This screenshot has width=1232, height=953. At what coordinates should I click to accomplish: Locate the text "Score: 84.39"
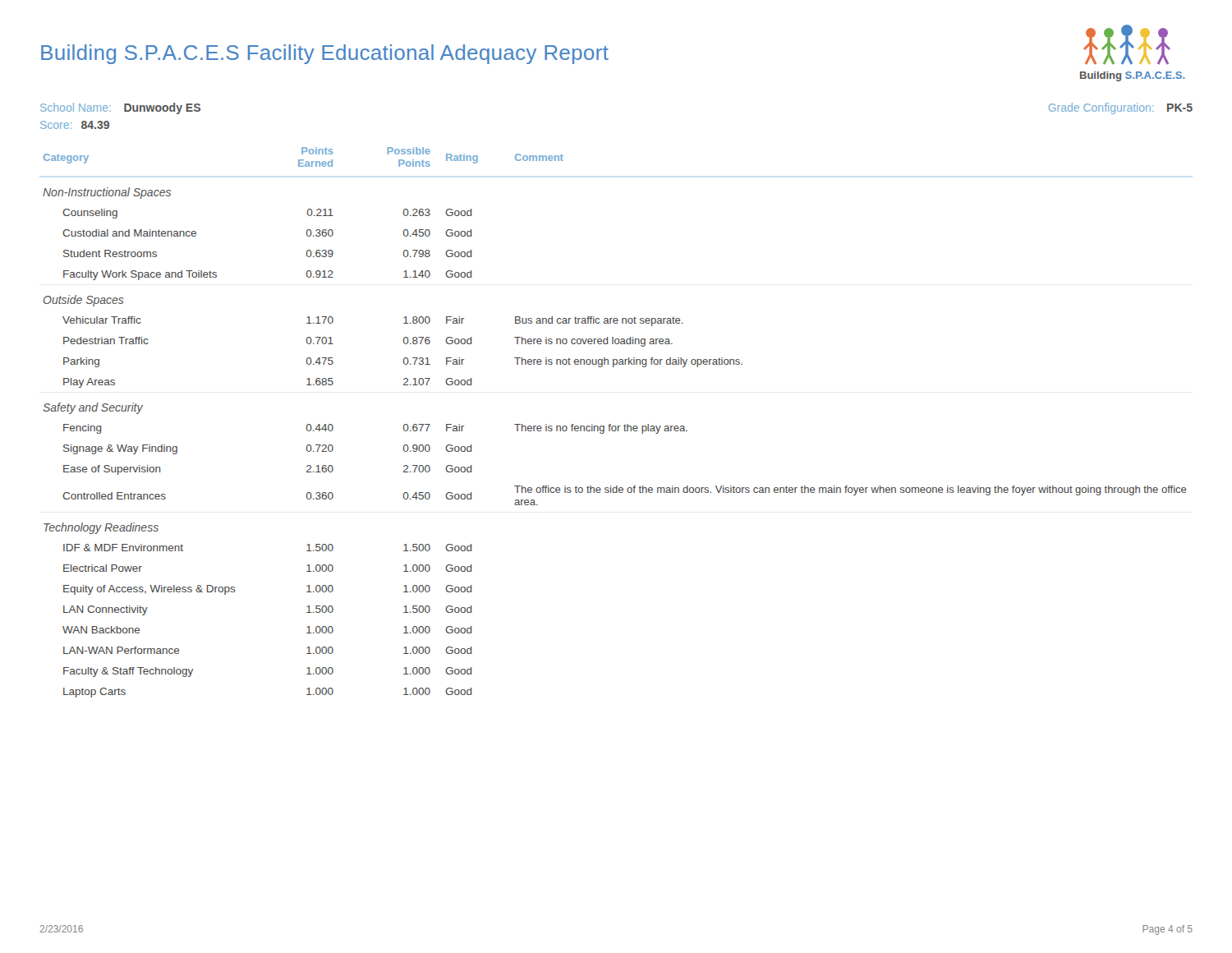pyautogui.click(x=75, y=125)
